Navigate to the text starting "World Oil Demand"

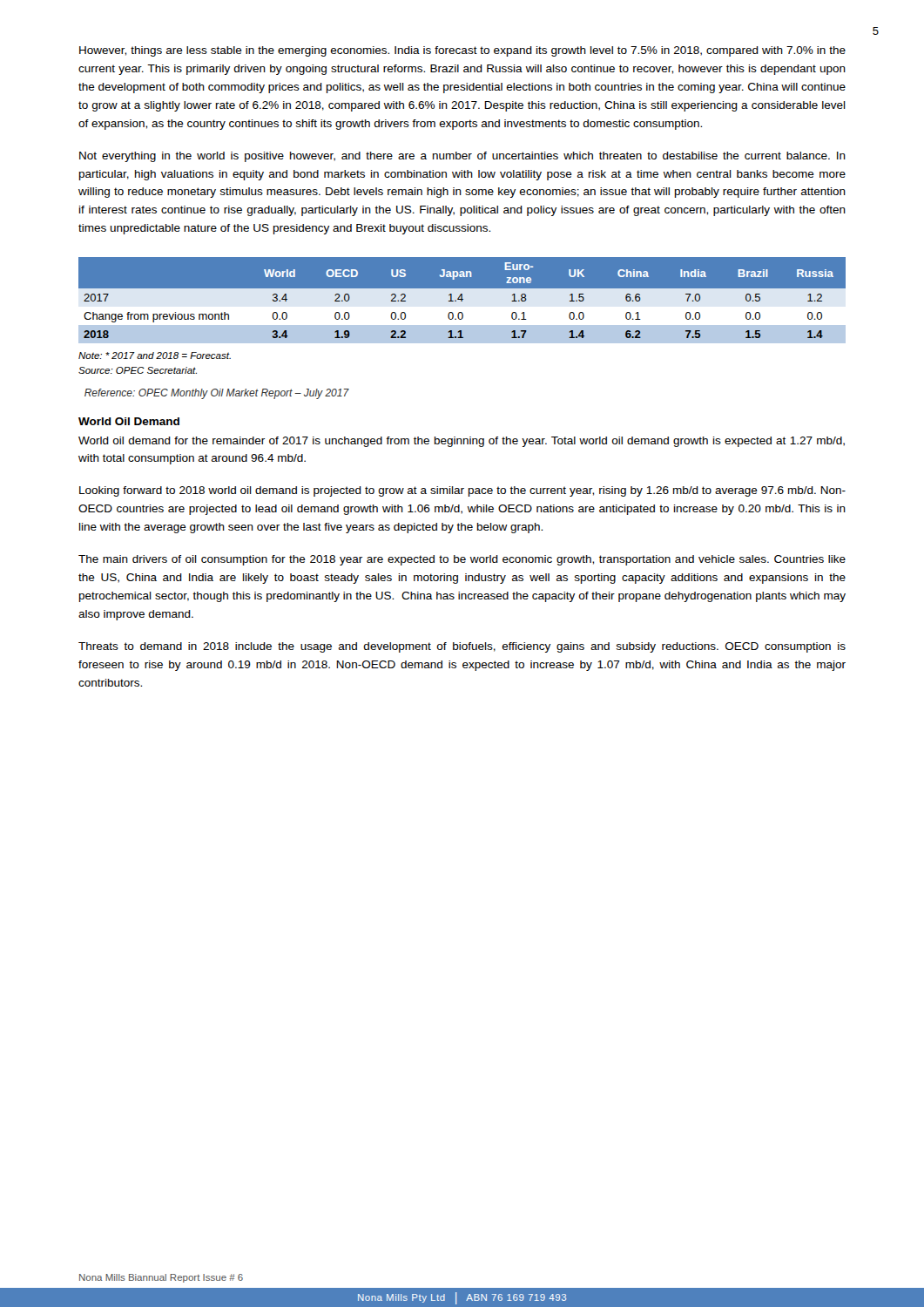129,421
